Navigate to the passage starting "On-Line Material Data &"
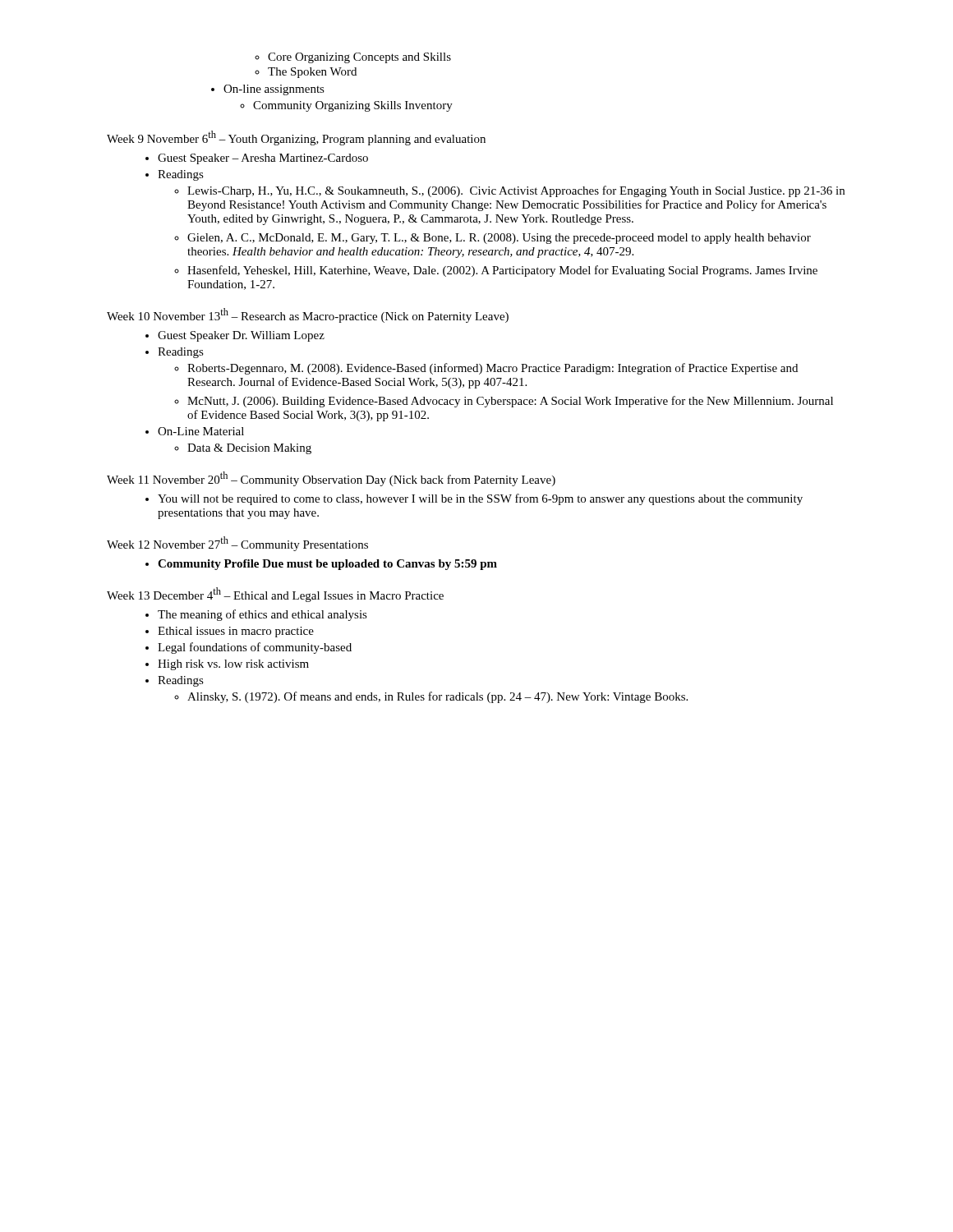Screen dimensions: 1232x953 [x=201, y=431]
